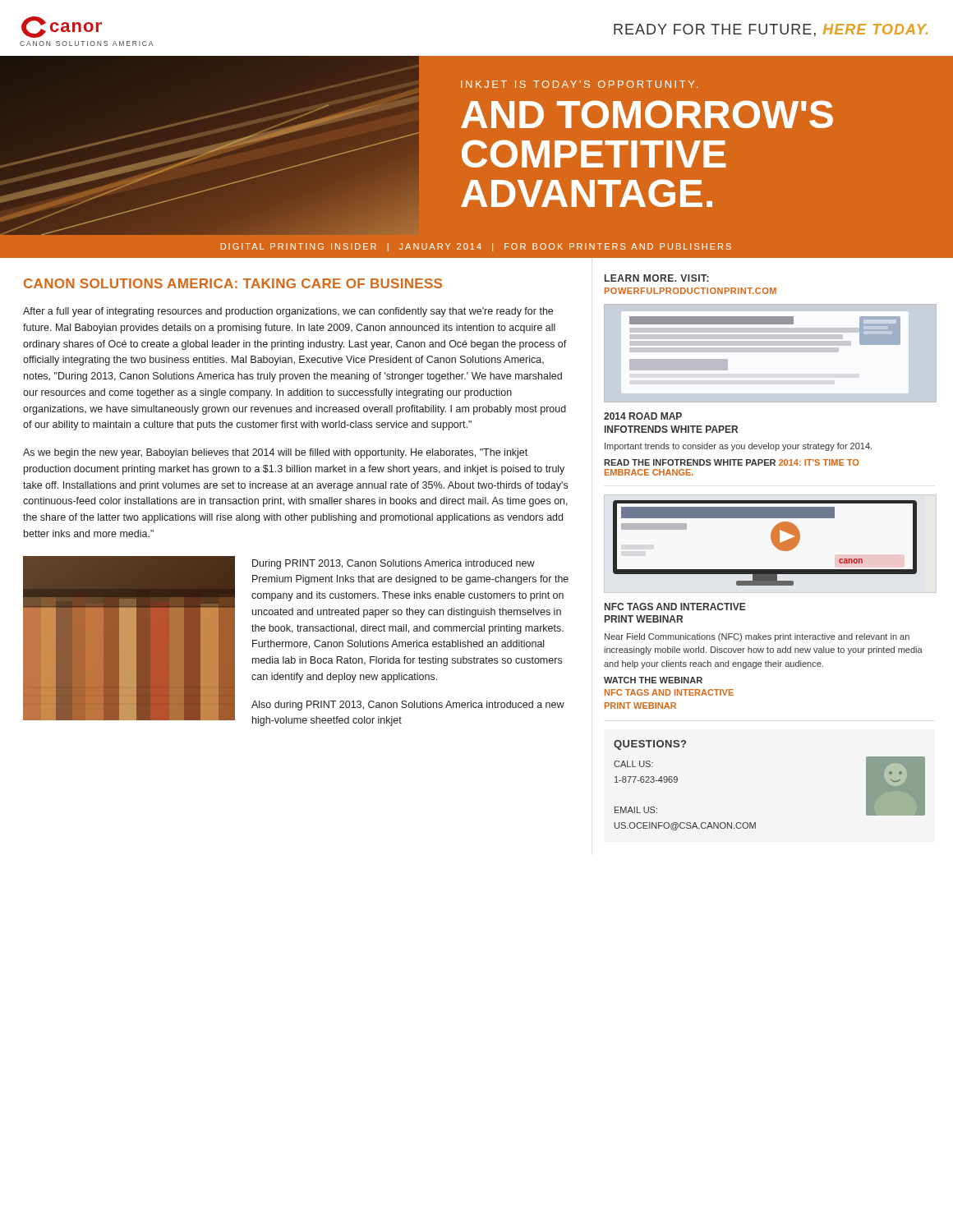953x1232 pixels.
Task: Where does it say "LEARN MORE. VISIT:"?
Action: [x=657, y=278]
